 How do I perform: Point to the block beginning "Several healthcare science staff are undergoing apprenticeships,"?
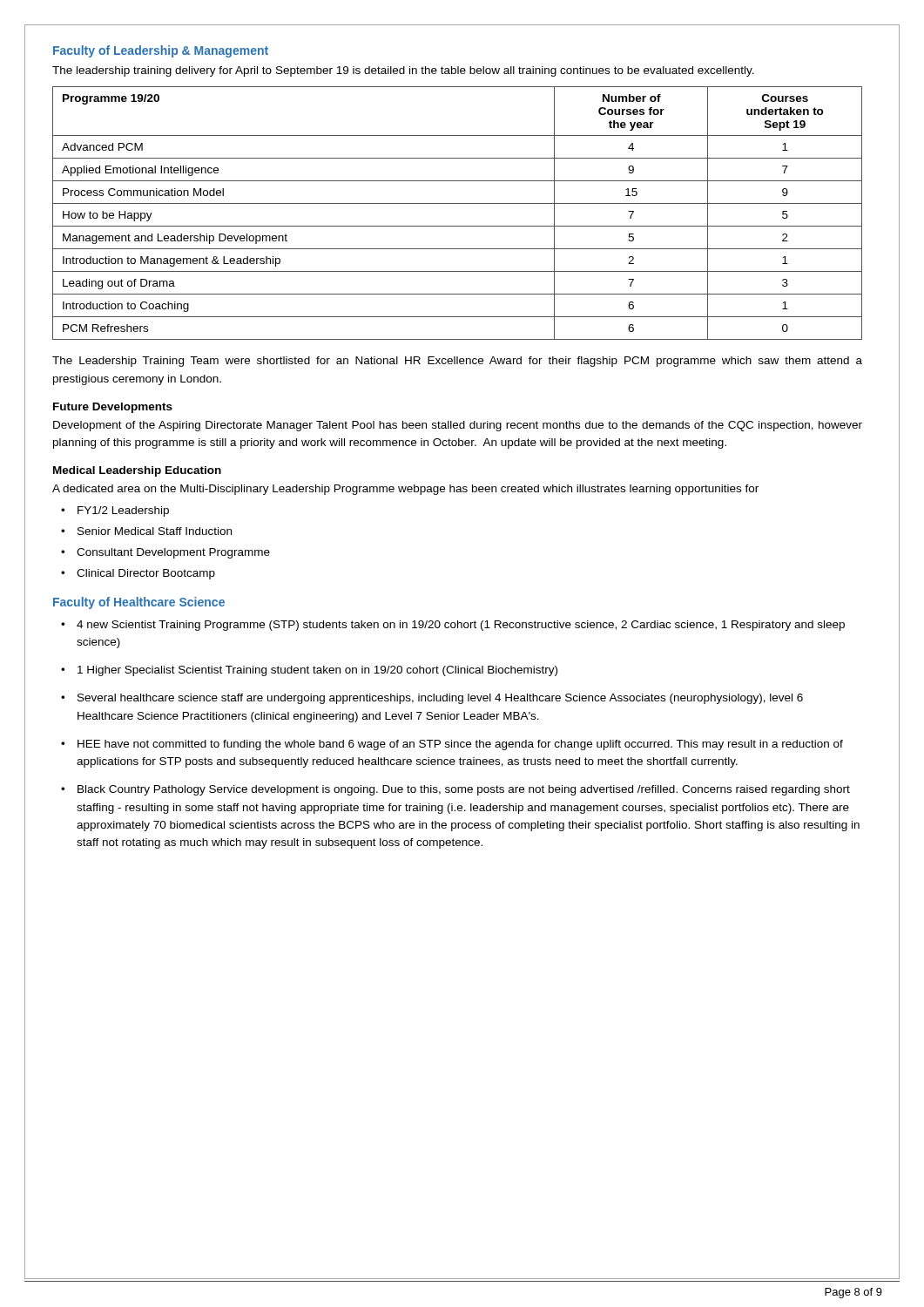440,706
